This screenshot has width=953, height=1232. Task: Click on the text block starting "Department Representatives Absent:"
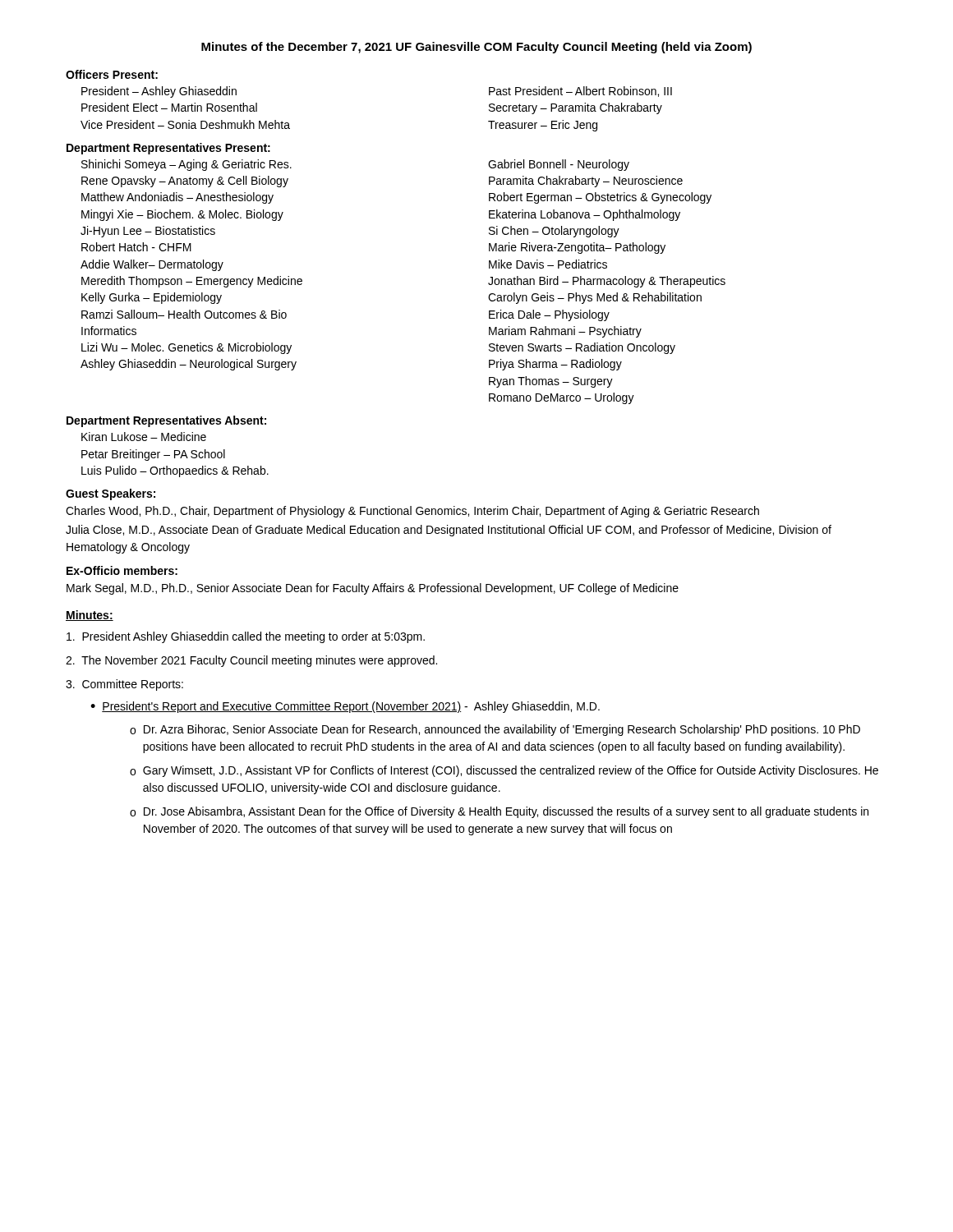tap(167, 421)
